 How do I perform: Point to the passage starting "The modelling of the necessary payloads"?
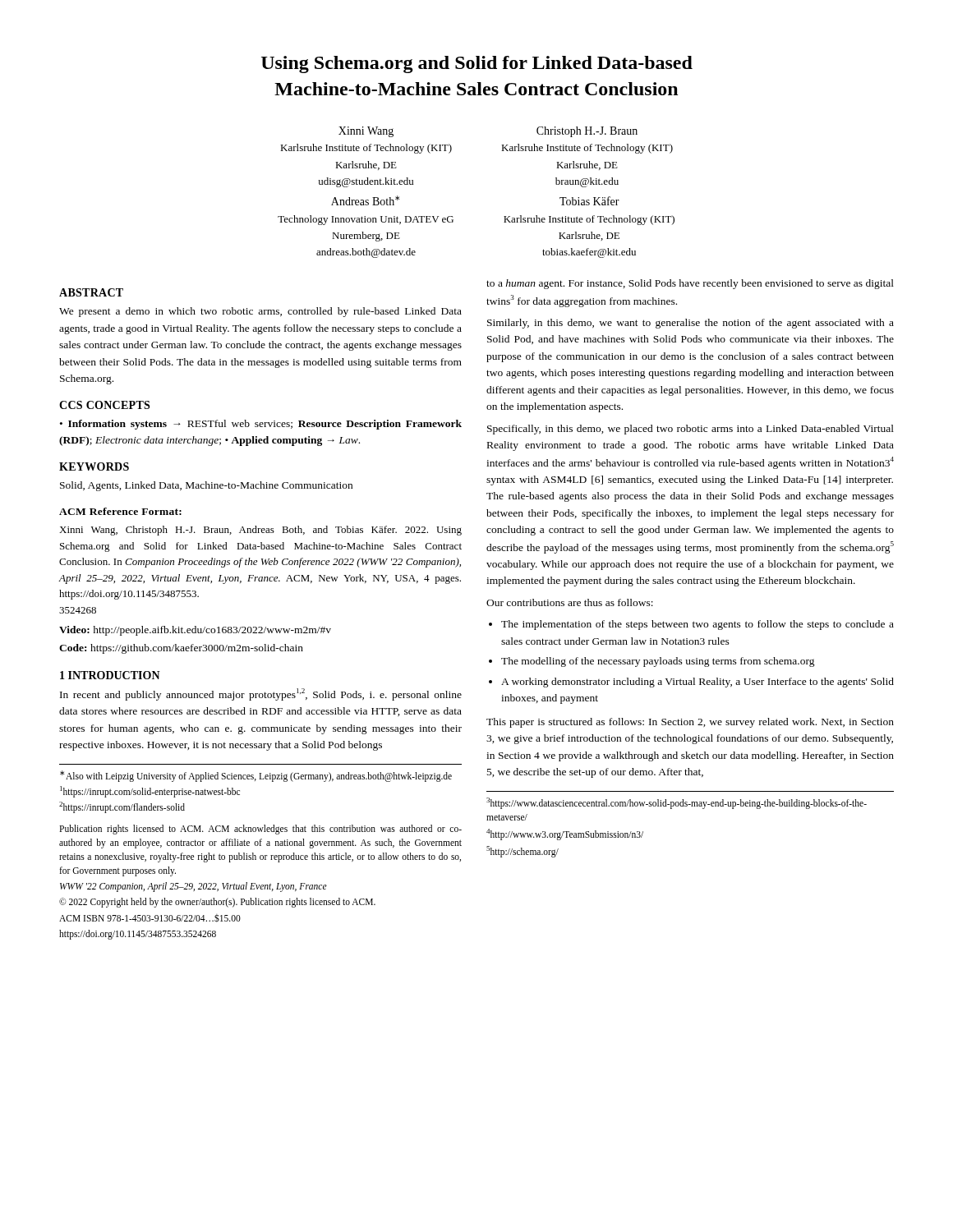pyautogui.click(x=658, y=661)
